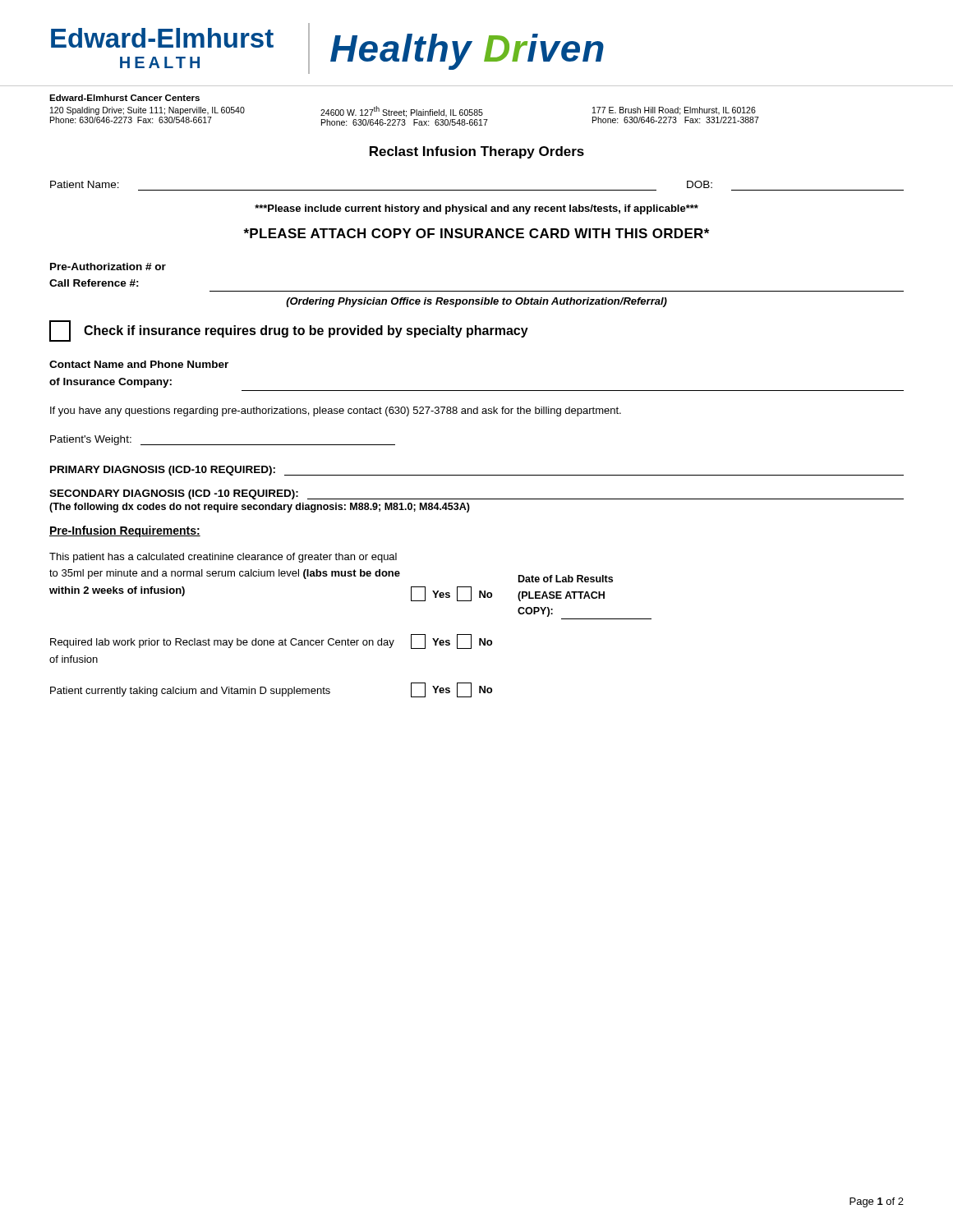Navigate to the region starting "SECONDARY DIAGNOSIS (ICD -10 REQUIRED): (The following dx"

(x=476, y=498)
